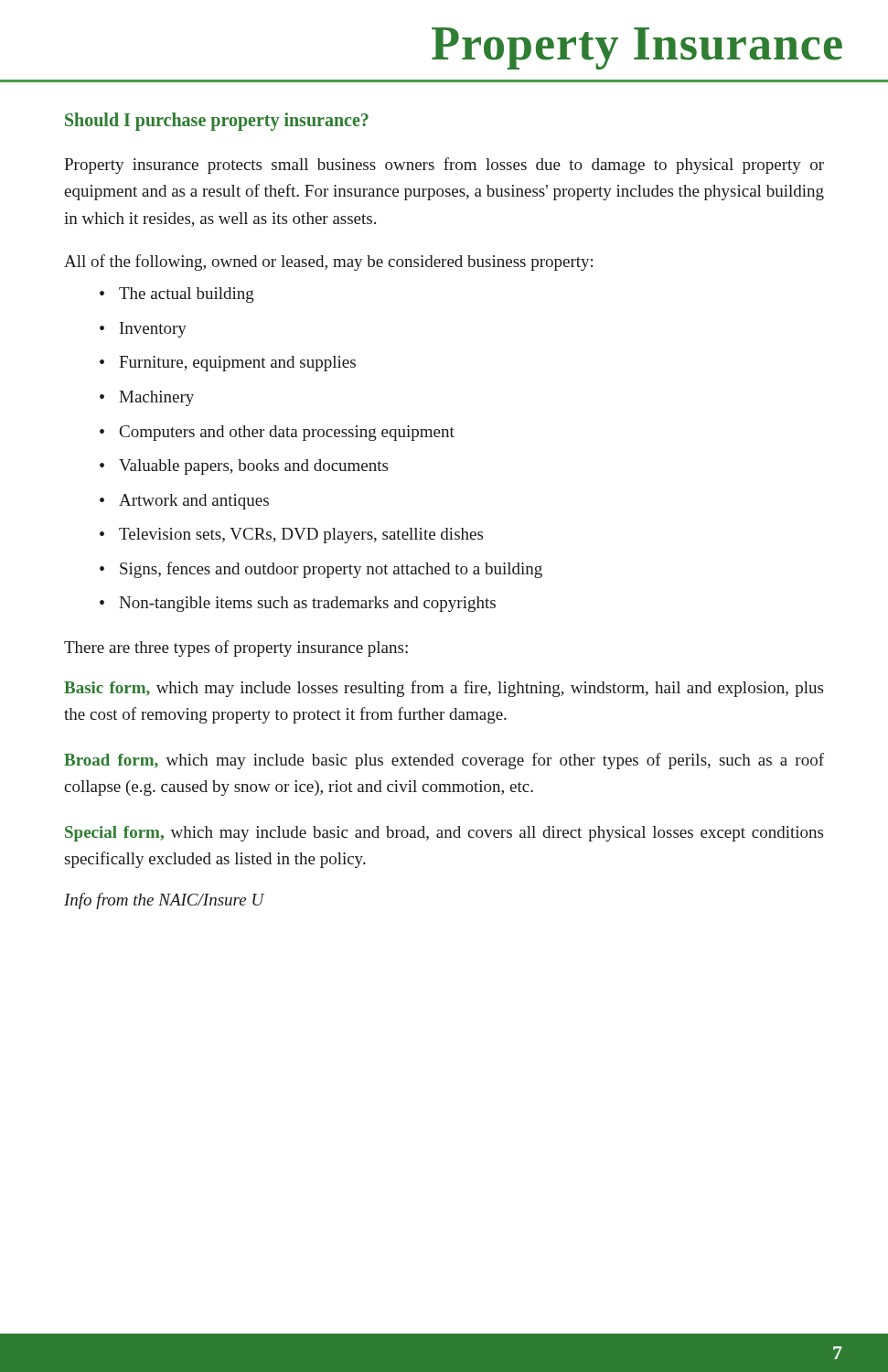Navigate to the passage starting "All of the"

tap(444, 262)
